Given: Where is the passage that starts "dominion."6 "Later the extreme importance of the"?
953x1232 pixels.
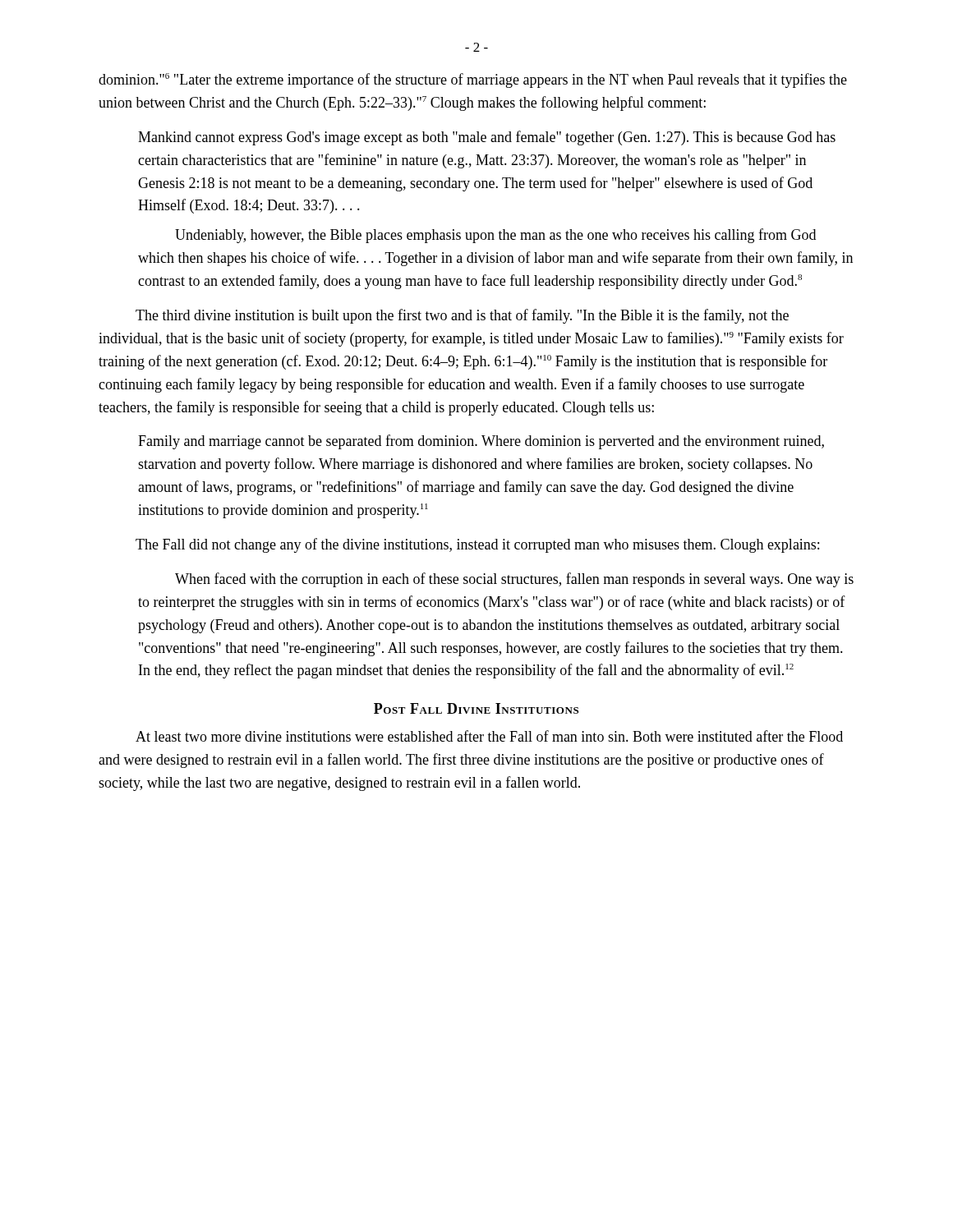Looking at the screenshot, I should [x=473, y=91].
